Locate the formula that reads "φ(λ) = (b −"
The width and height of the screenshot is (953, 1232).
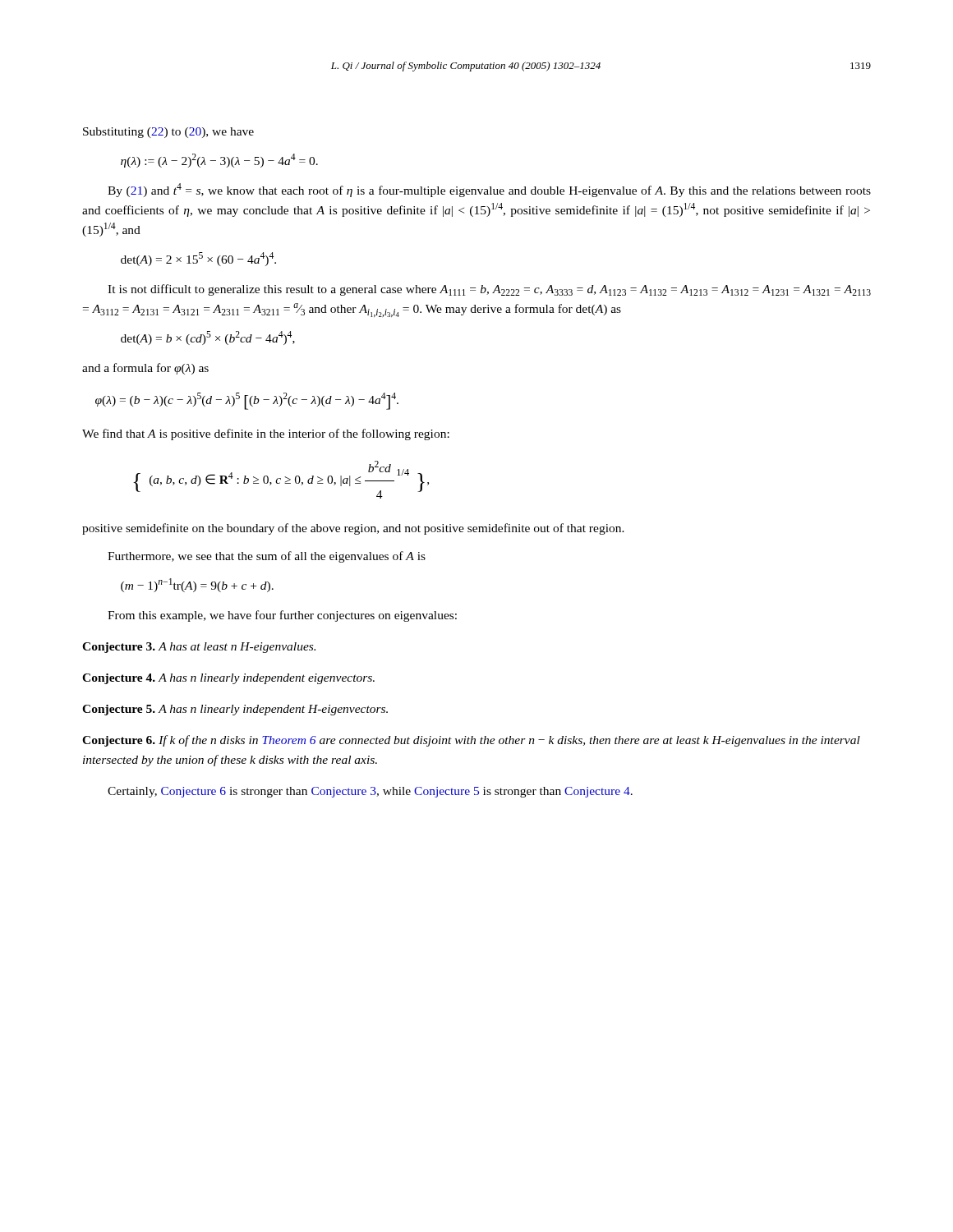[x=247, y=400]
